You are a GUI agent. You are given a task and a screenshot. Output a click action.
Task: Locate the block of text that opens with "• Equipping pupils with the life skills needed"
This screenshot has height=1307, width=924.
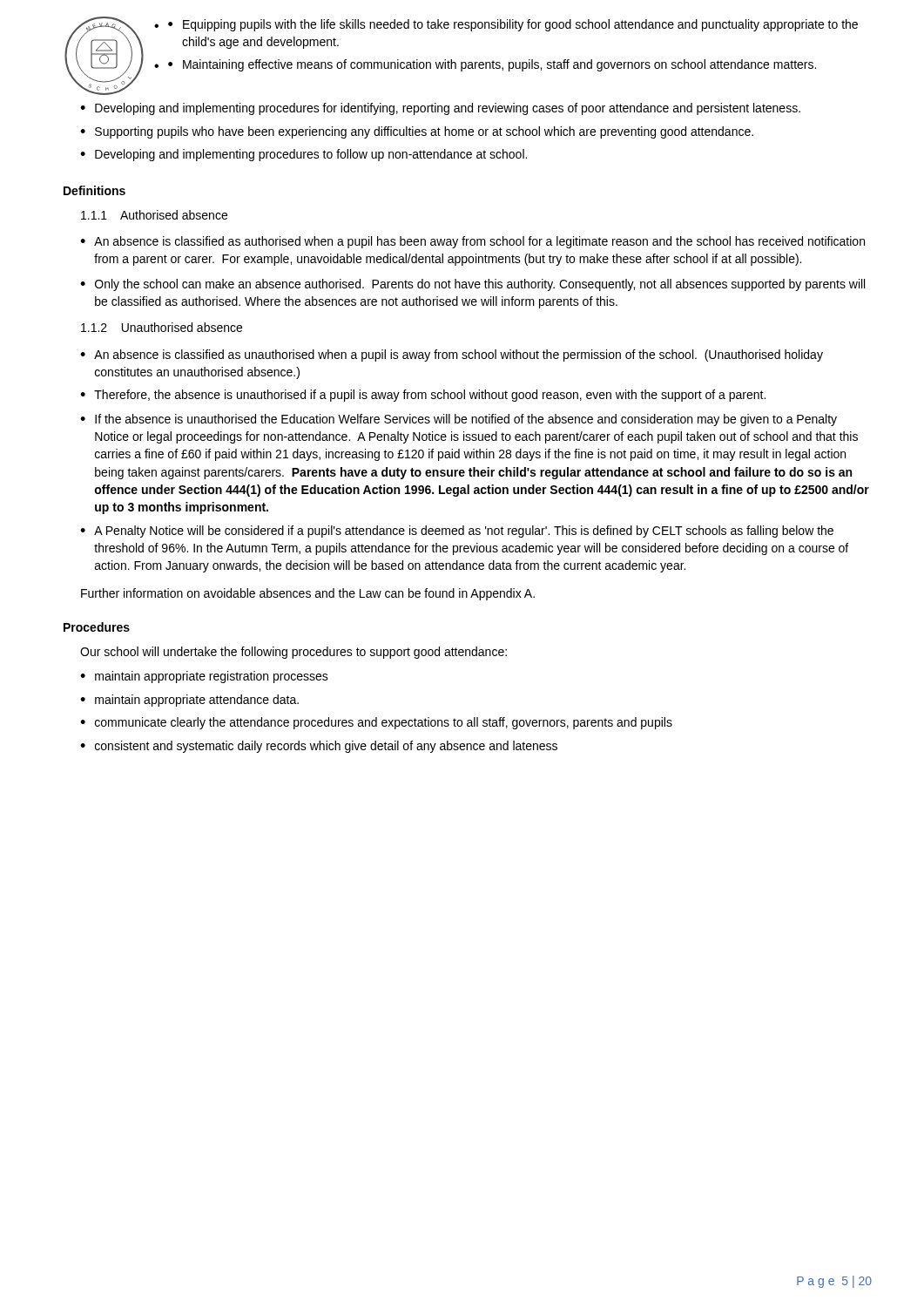point(513,33)
